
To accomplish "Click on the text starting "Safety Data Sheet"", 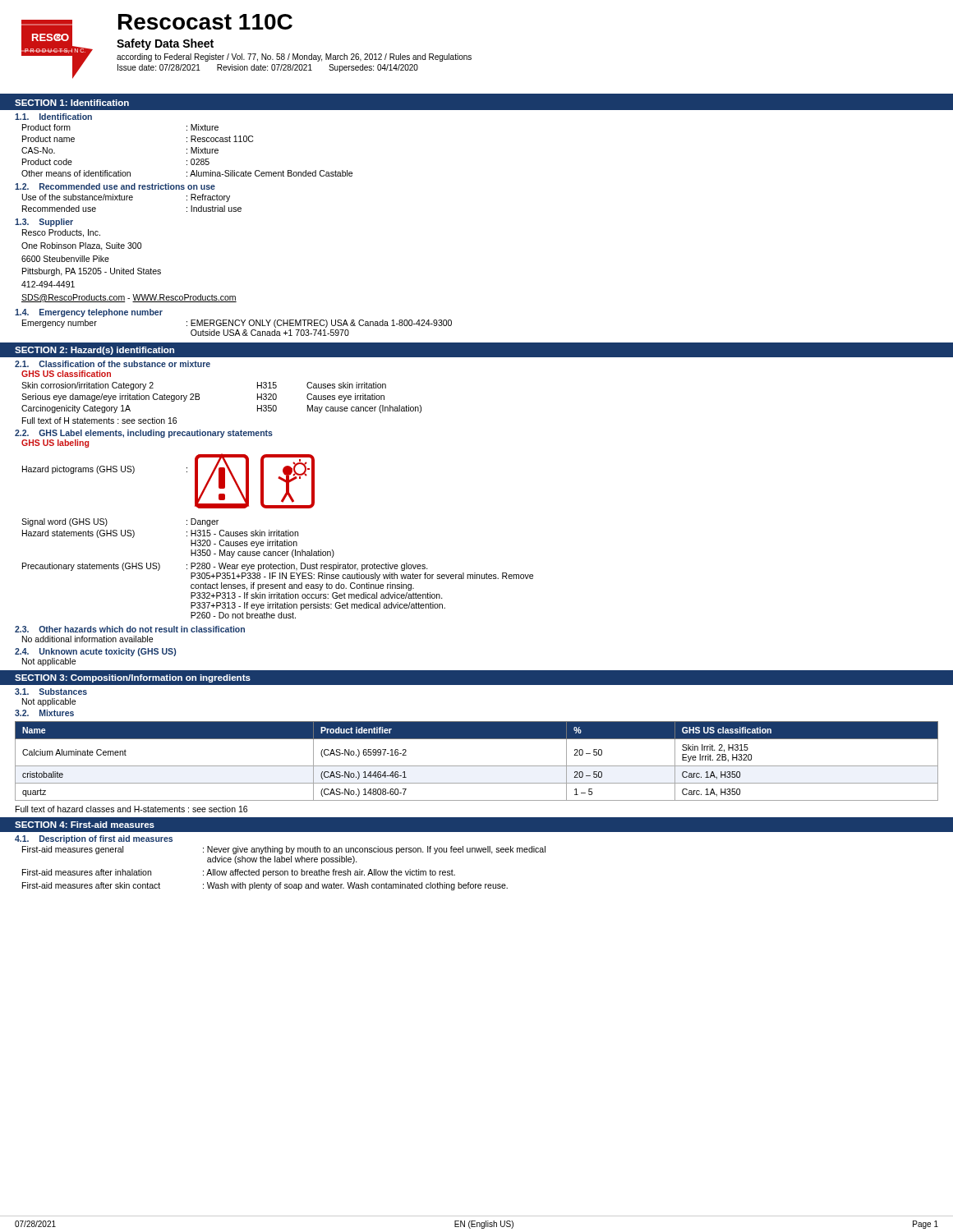I will click(x=165, y=43).
